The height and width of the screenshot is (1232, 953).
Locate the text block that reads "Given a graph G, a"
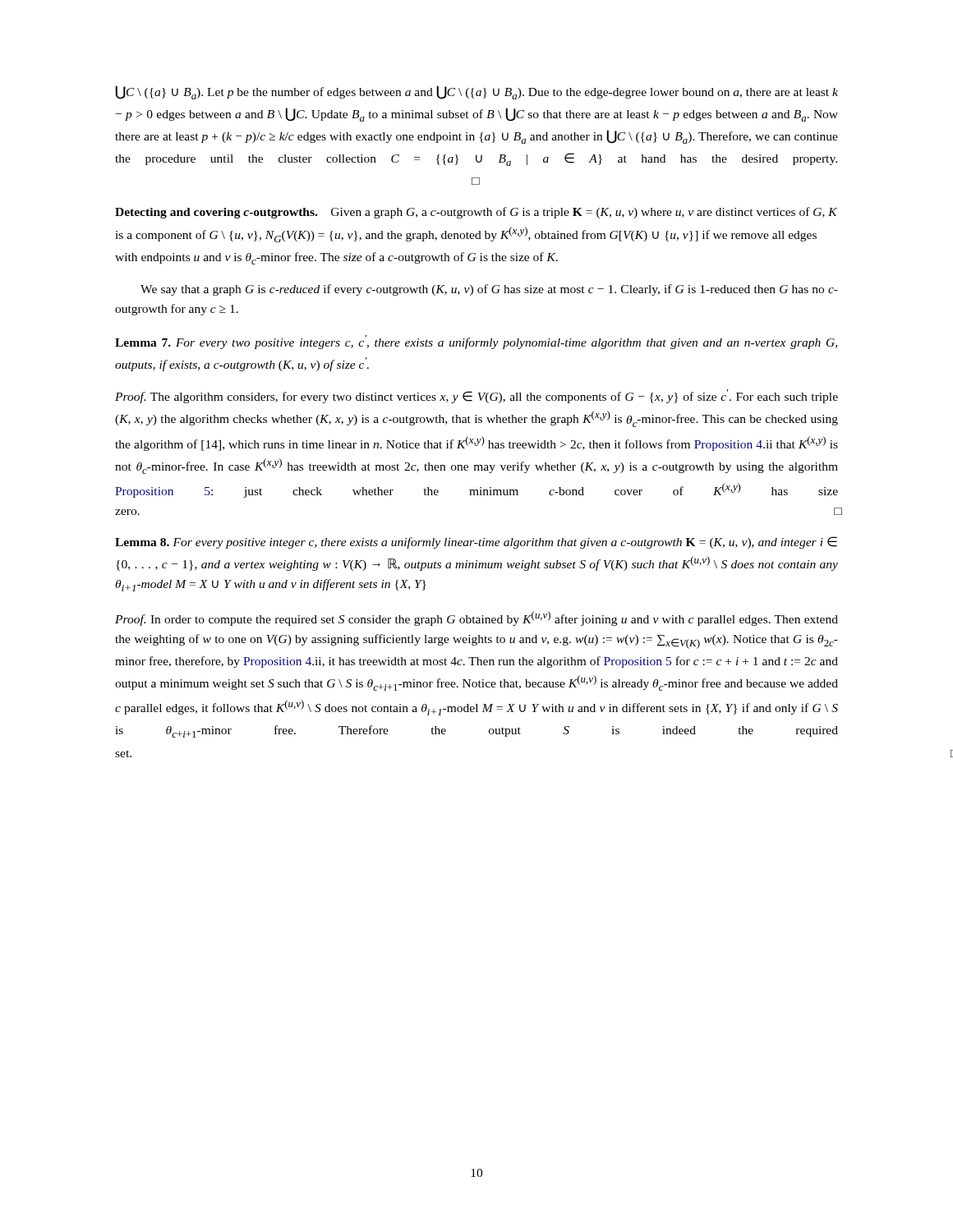476,234
